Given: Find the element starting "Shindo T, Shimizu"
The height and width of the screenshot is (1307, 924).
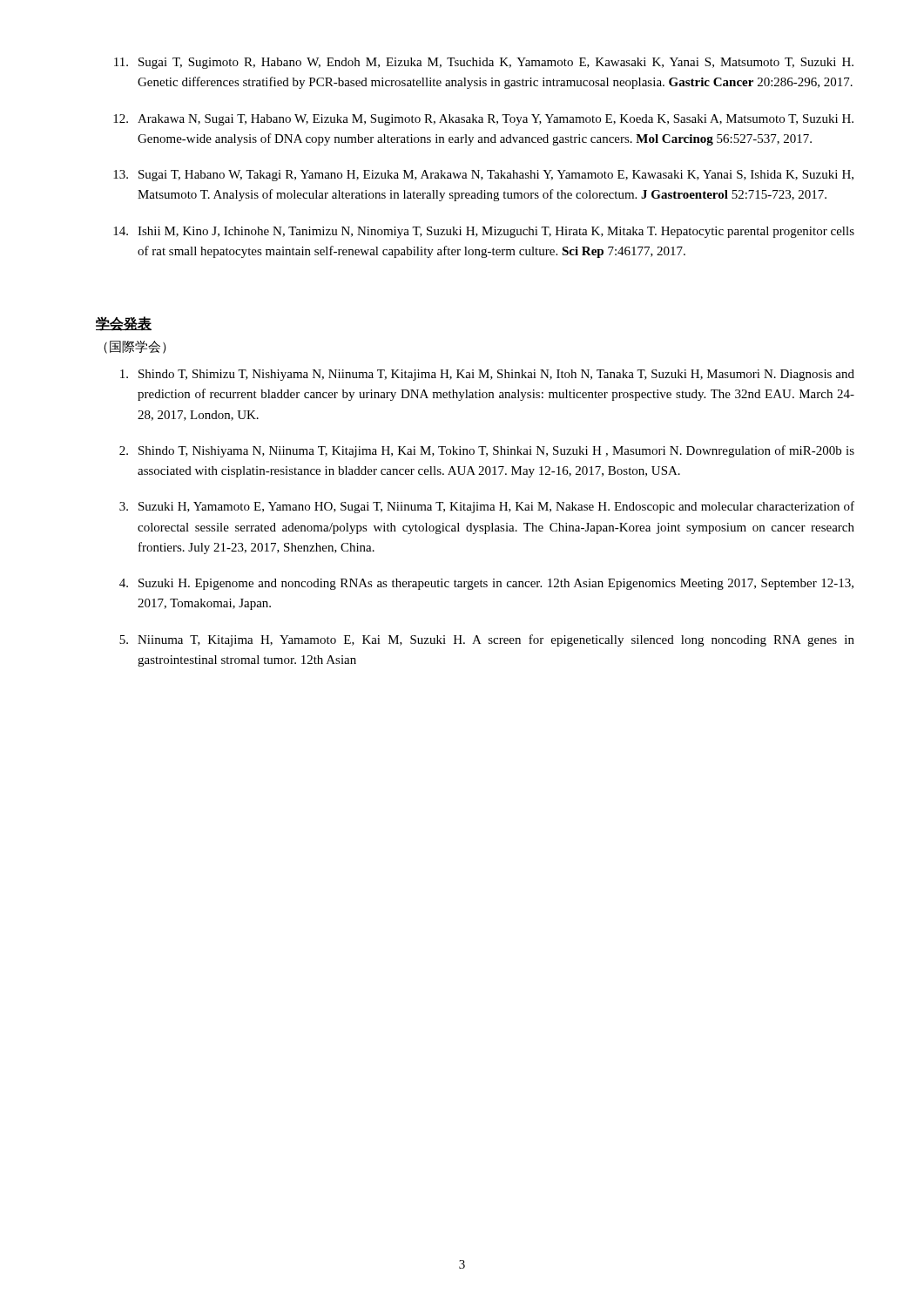Looking at the screenshot, I should pyautogui.click(x=475, y=395).
